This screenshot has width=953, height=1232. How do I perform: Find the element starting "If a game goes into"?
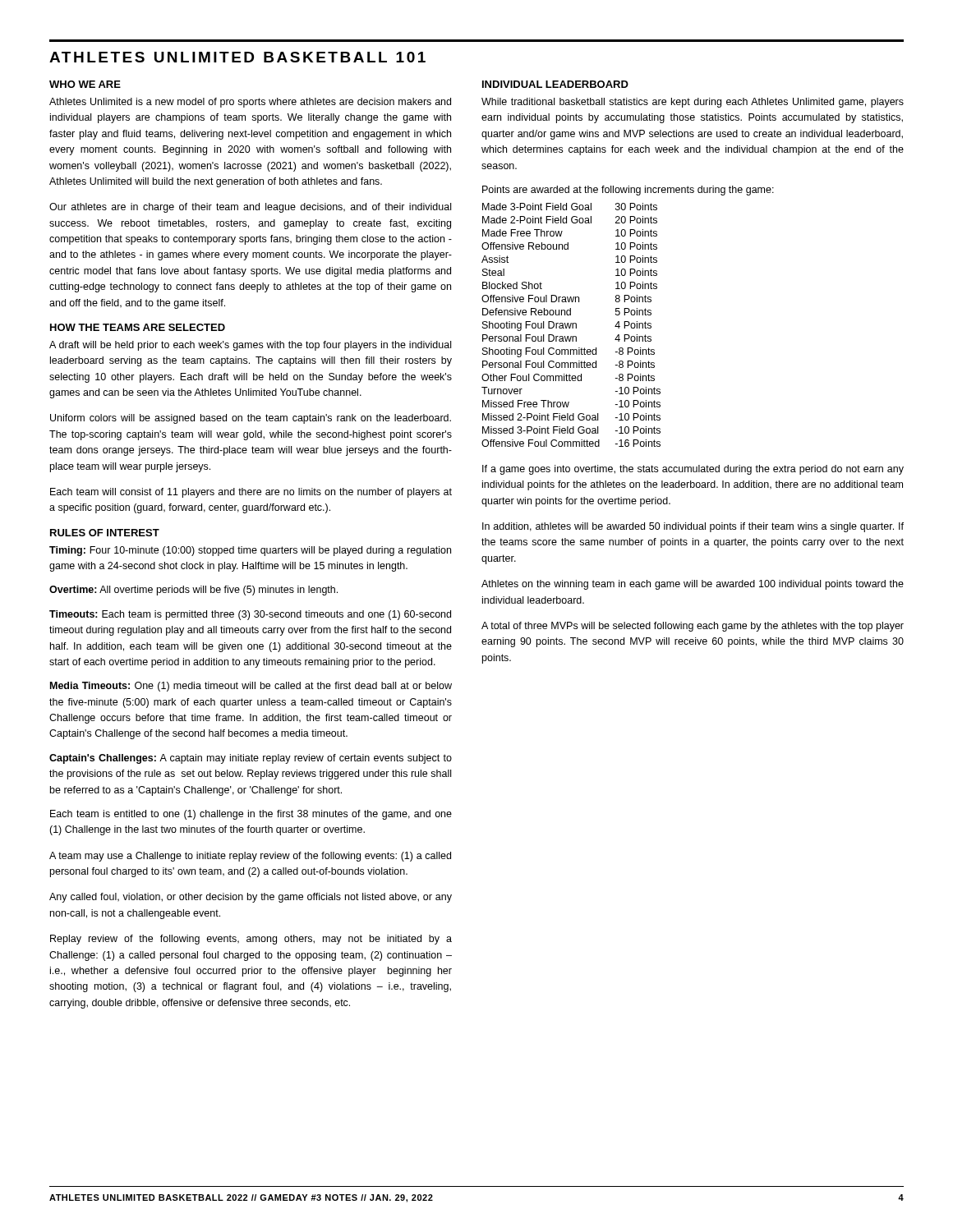(693, 485)
